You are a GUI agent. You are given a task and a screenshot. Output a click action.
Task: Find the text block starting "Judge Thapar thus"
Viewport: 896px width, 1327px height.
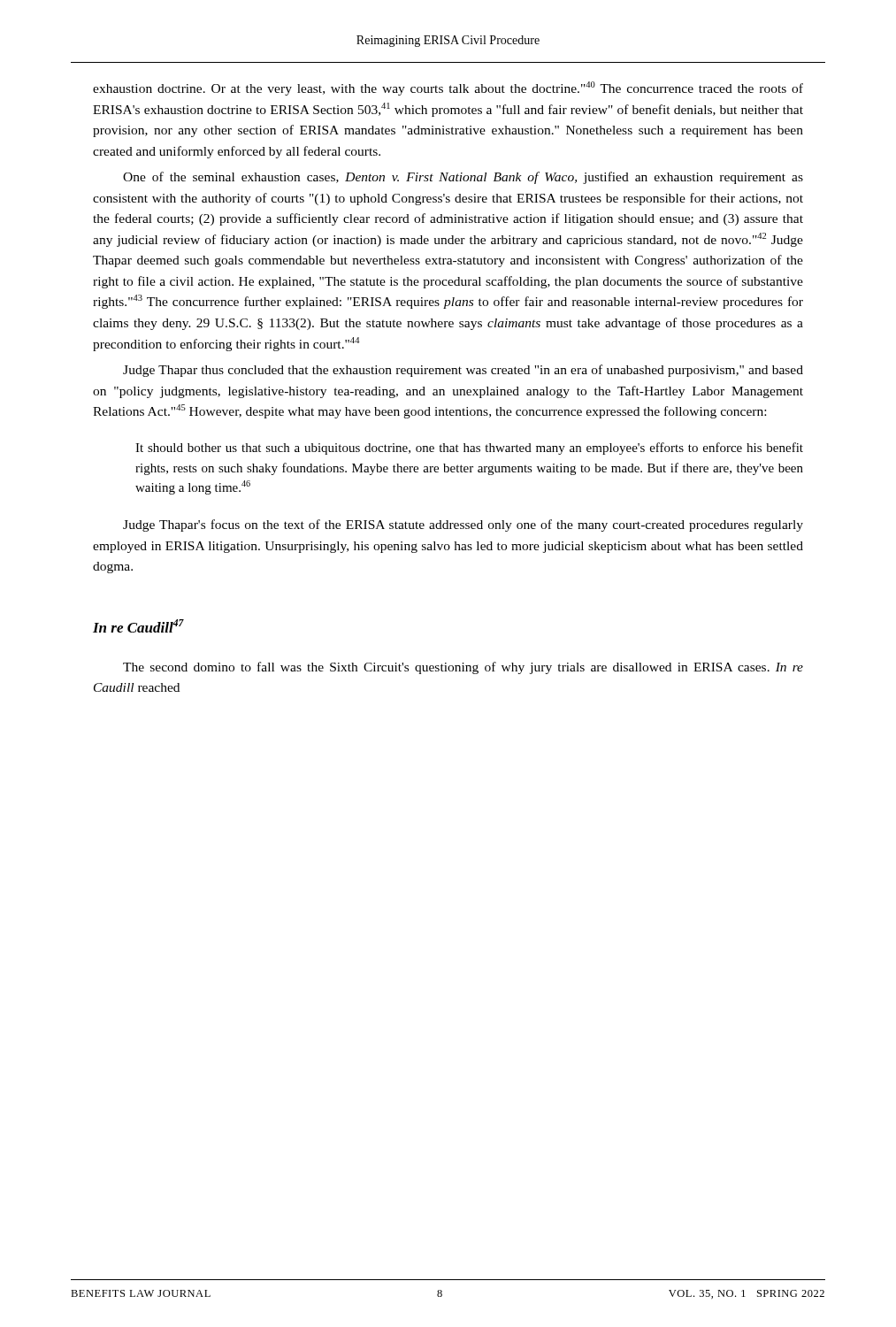[x=448, y=390]
